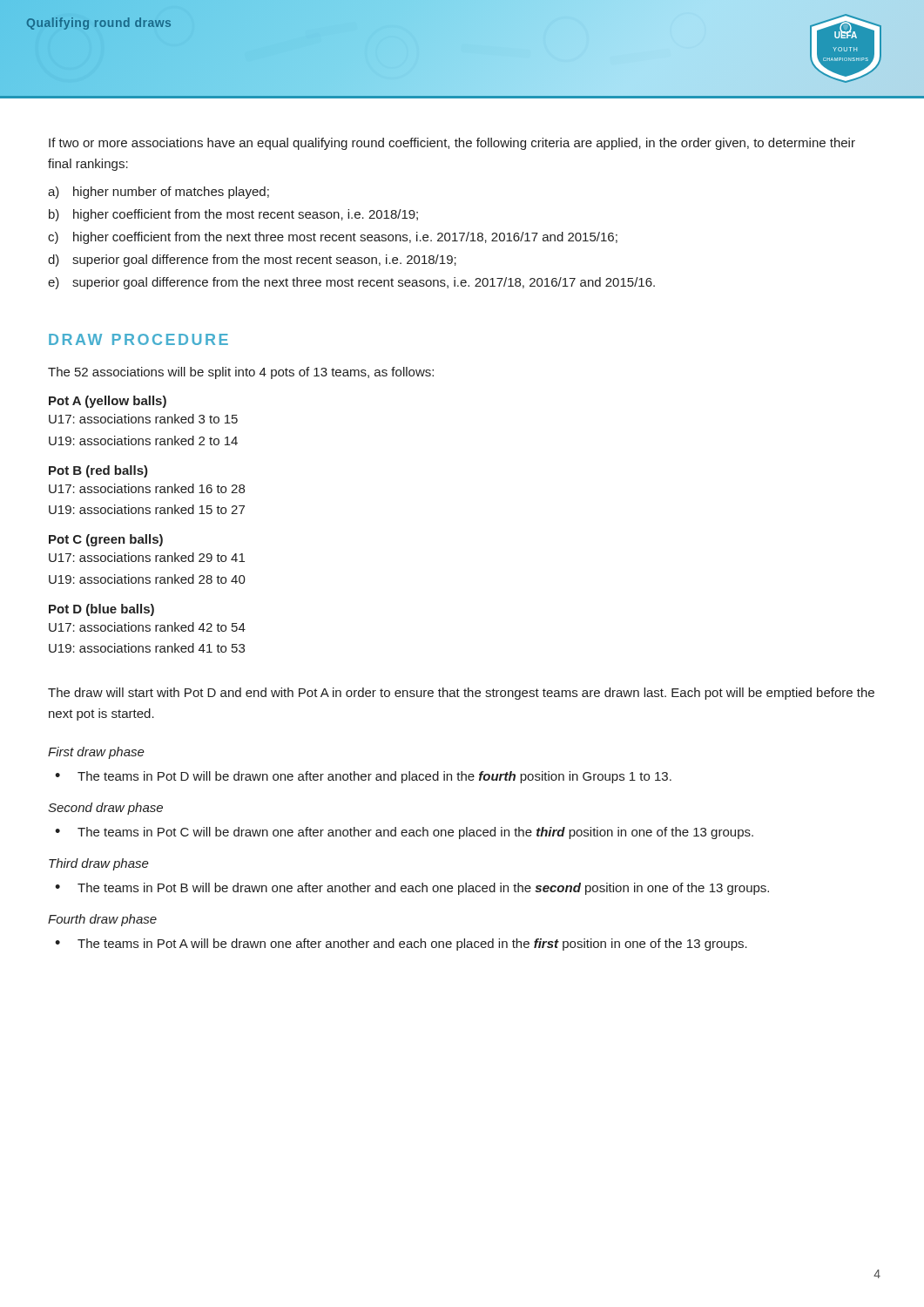Click on the block starting "If two or more associations have an equal"

tap(452, 153)
